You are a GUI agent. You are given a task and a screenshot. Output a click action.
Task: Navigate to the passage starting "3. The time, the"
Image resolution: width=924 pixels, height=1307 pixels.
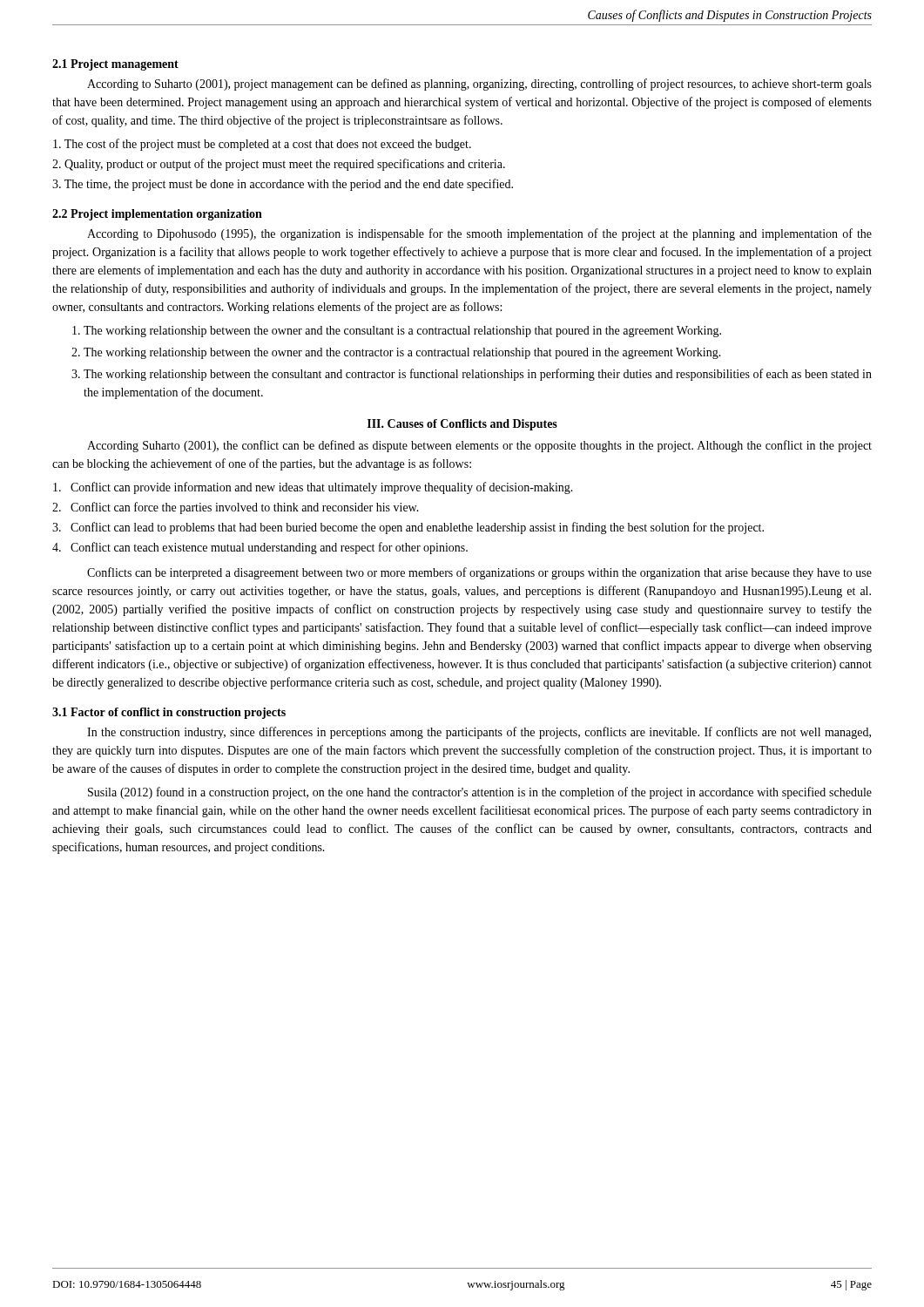(462, 184)
